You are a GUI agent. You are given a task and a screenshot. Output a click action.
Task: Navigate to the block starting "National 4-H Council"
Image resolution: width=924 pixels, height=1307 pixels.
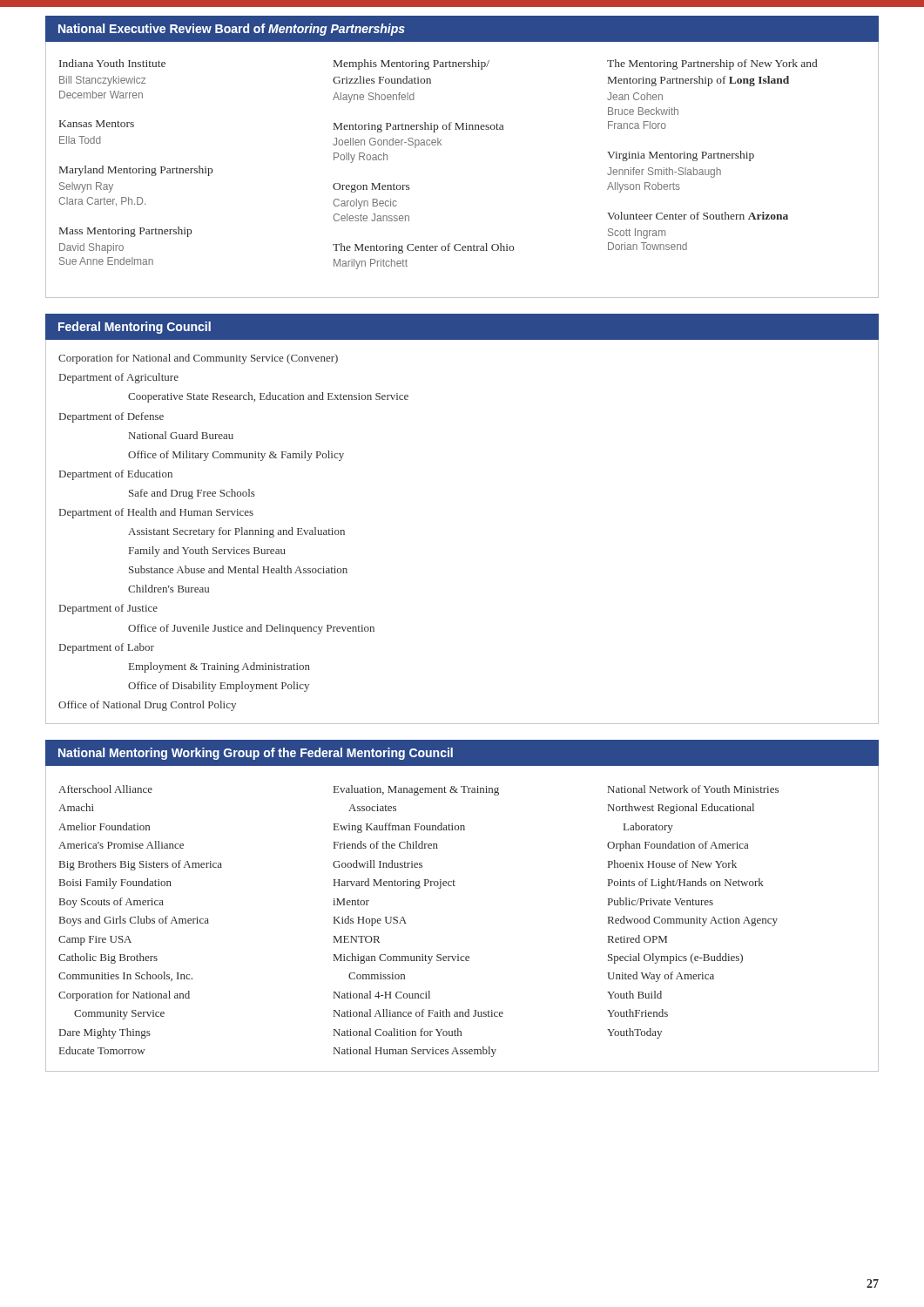[x=382, y=994]
